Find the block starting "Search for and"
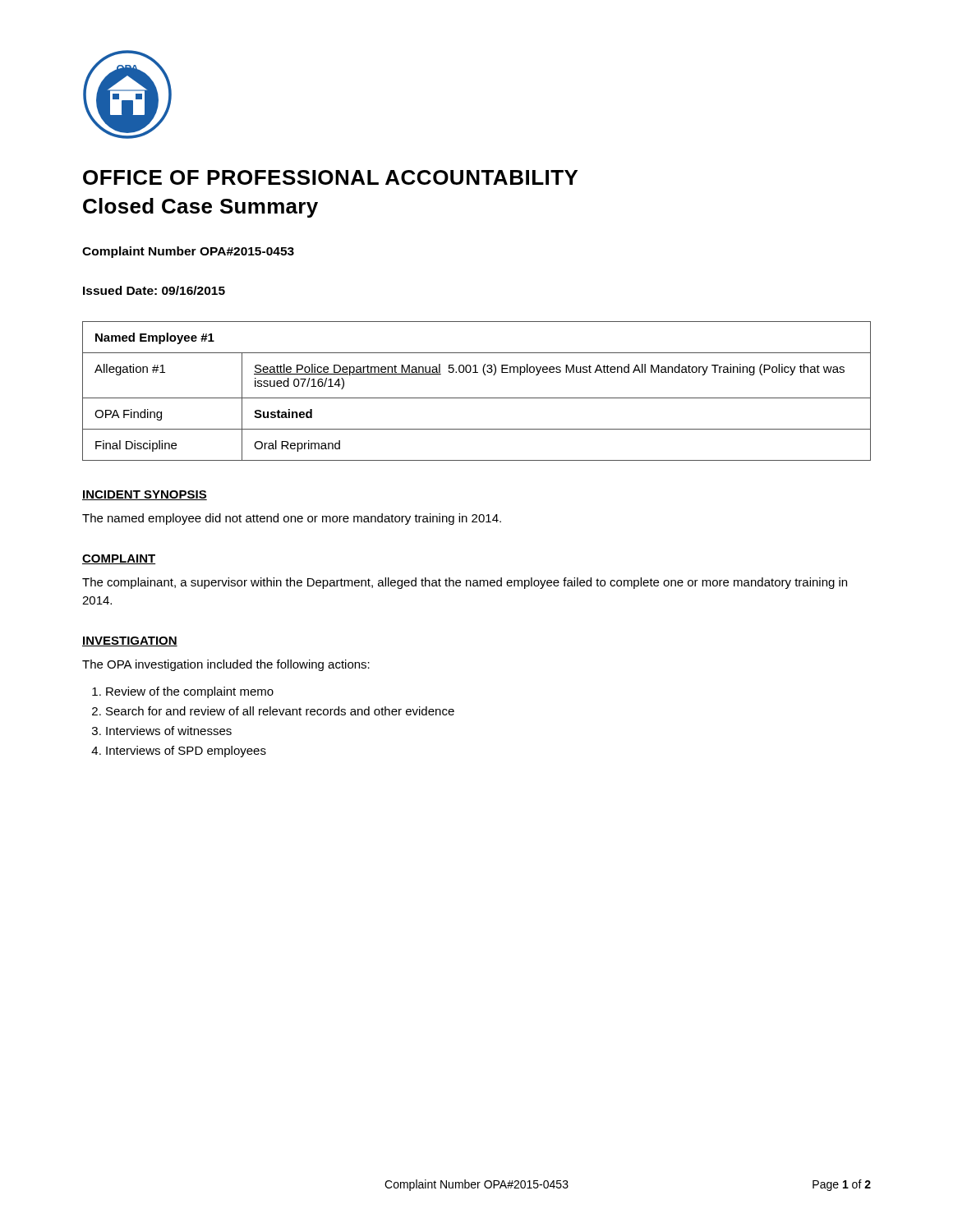 [x=280, y=711]
